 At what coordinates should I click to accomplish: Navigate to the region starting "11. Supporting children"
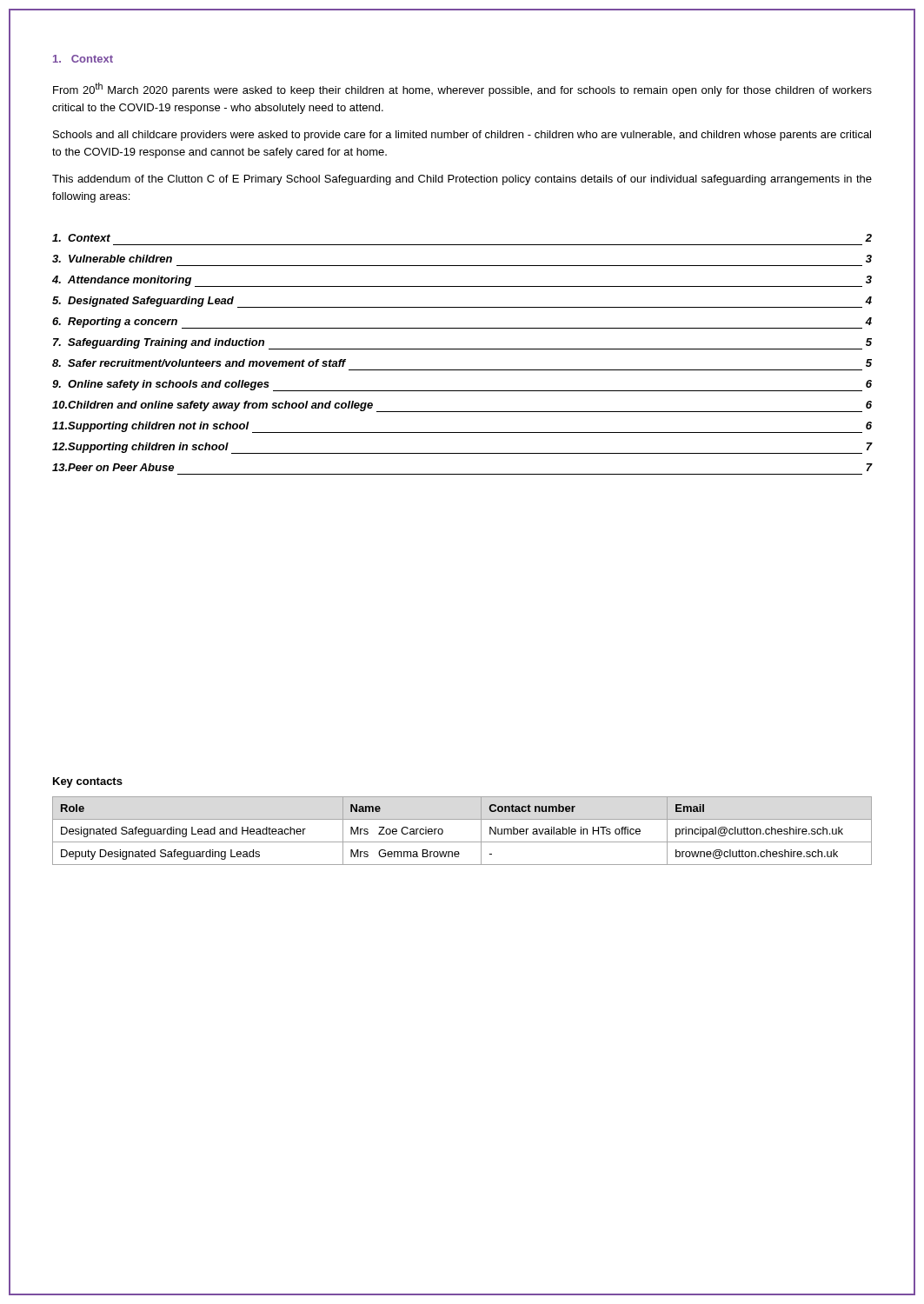pyautogui.click(x=462, y=427)
